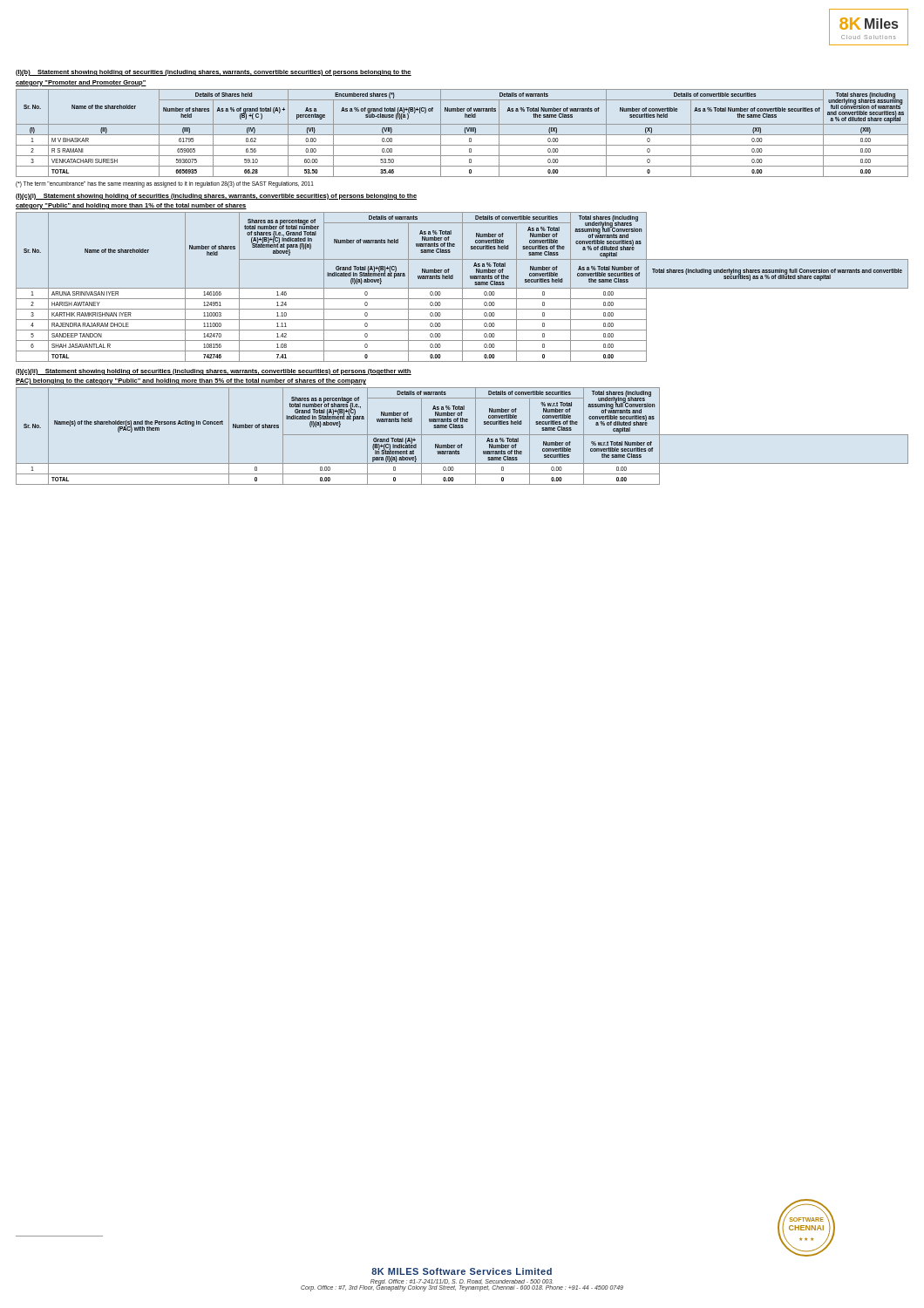Point to the passage starting "(I)(b) Statement showing holding"
This screenshot has width=924, height=1308.
coord(213,72)
